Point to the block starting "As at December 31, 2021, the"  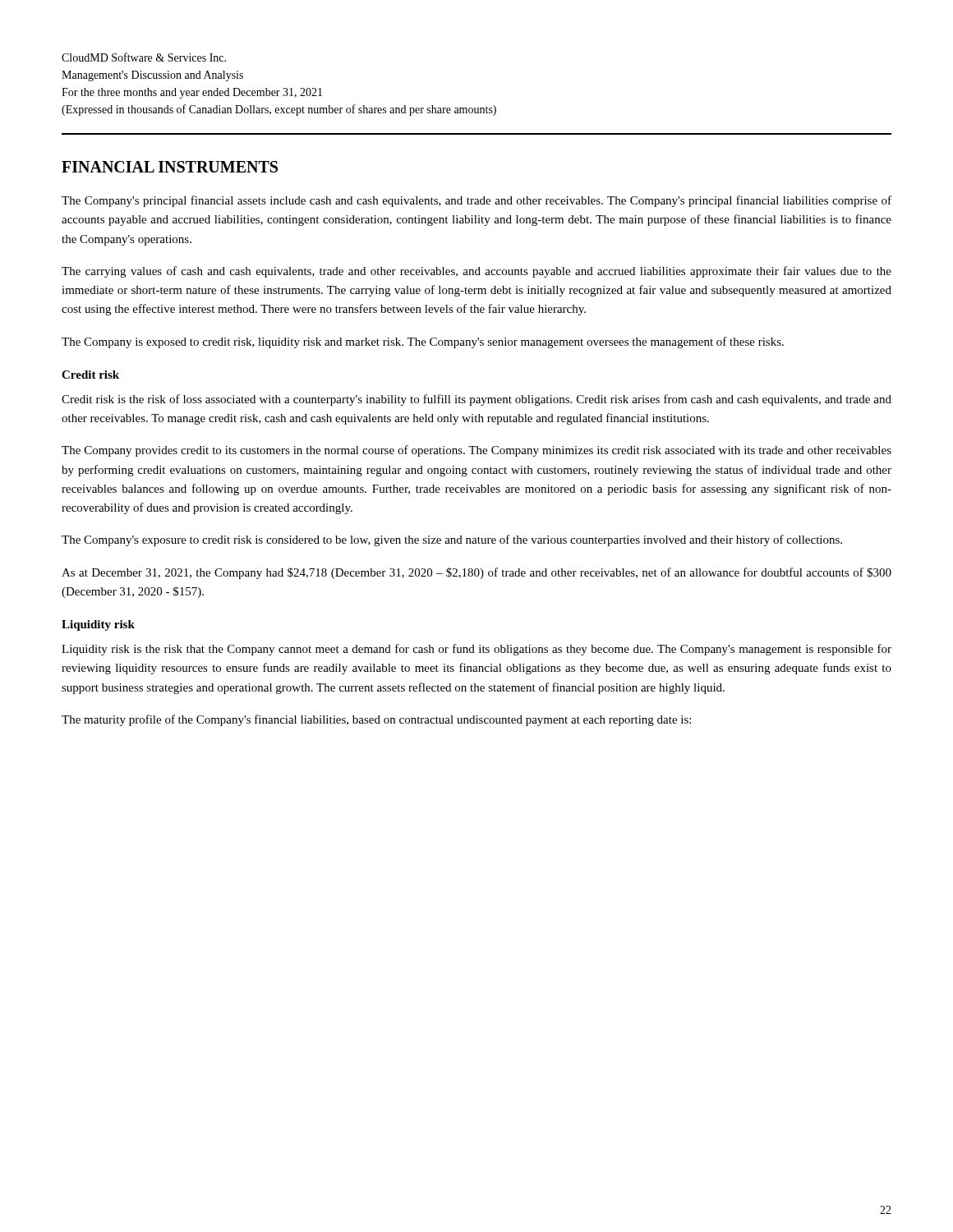click(x=476, y=582)
